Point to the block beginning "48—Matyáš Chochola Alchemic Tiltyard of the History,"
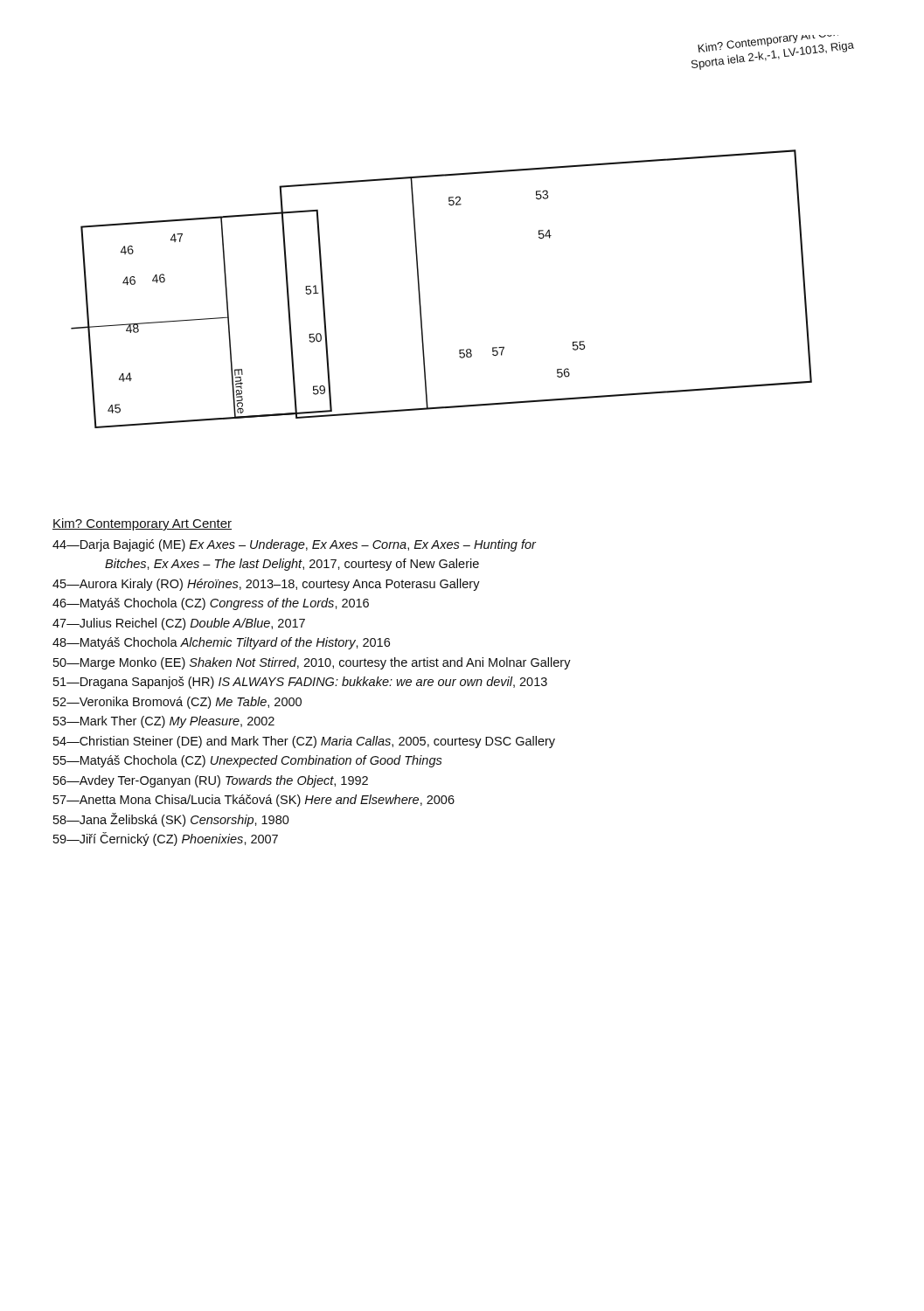This screenshot has width=924, height=1311. [221, 643]
